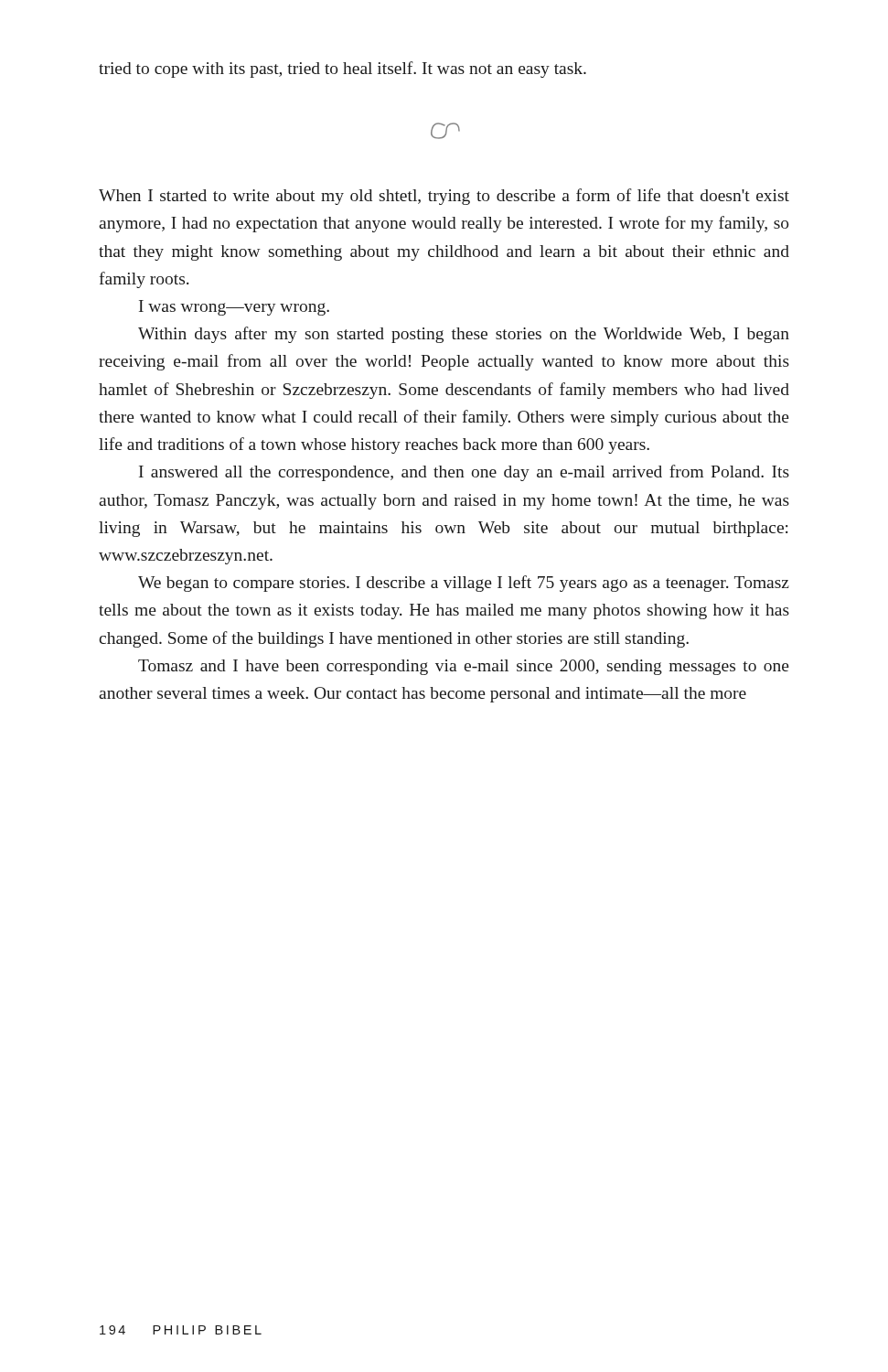Where is the passage that starts "tried to cope with its past,"?
The image size is (888, 1372).
click(444, 69)
